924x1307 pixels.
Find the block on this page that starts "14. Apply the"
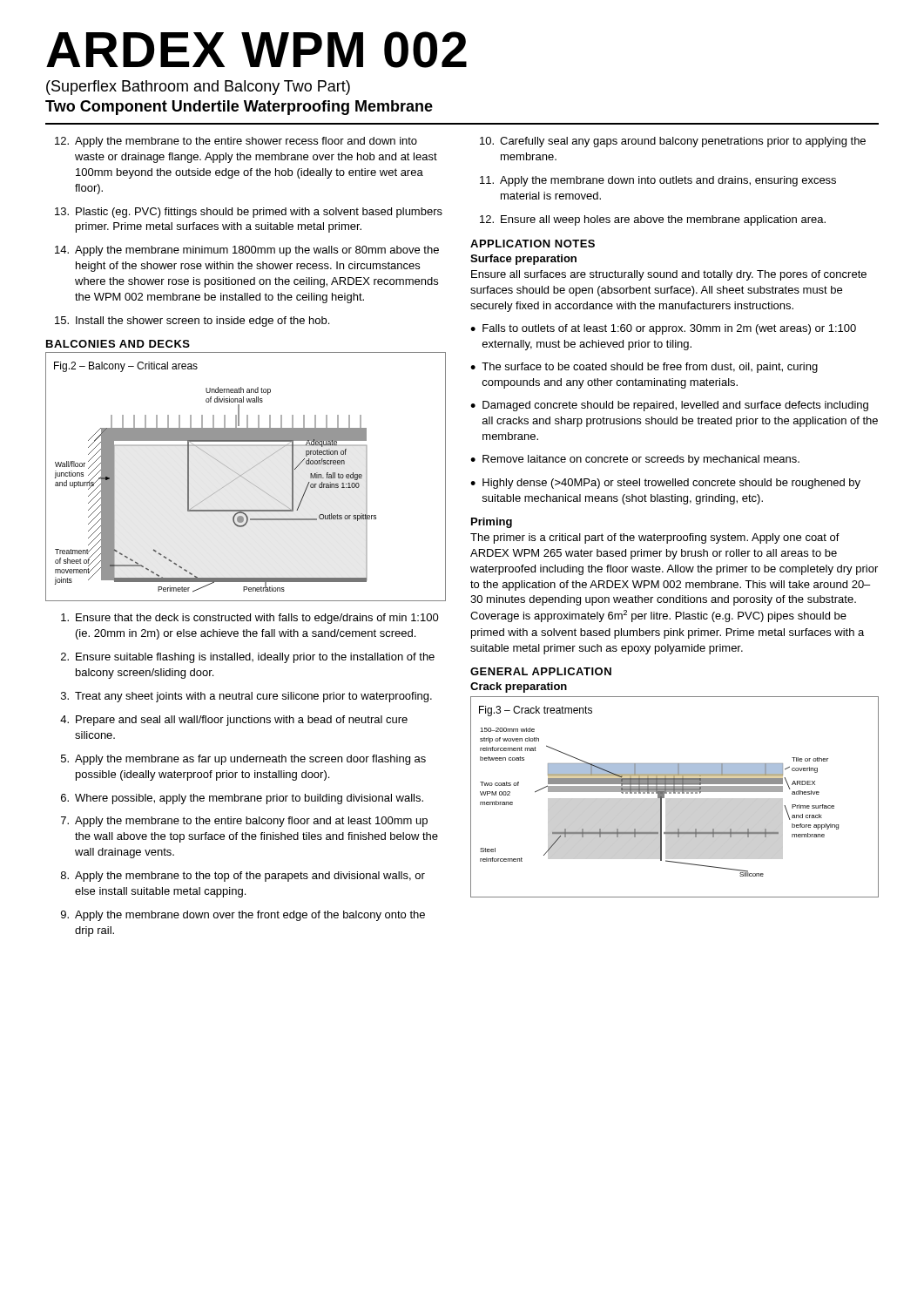(246, 274)
